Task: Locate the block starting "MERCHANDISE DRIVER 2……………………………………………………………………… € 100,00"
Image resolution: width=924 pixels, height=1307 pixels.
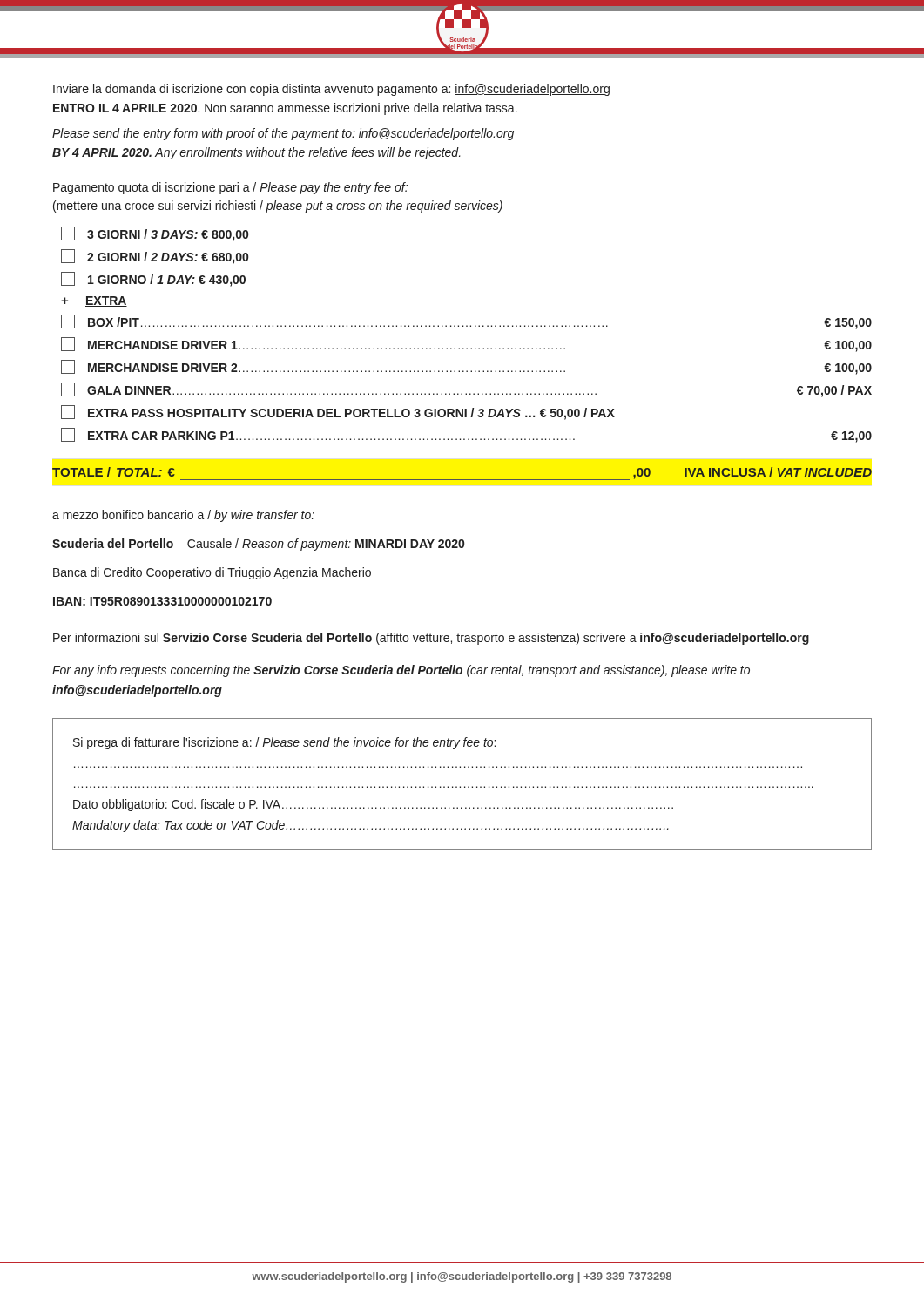Action: pos(466,367)
